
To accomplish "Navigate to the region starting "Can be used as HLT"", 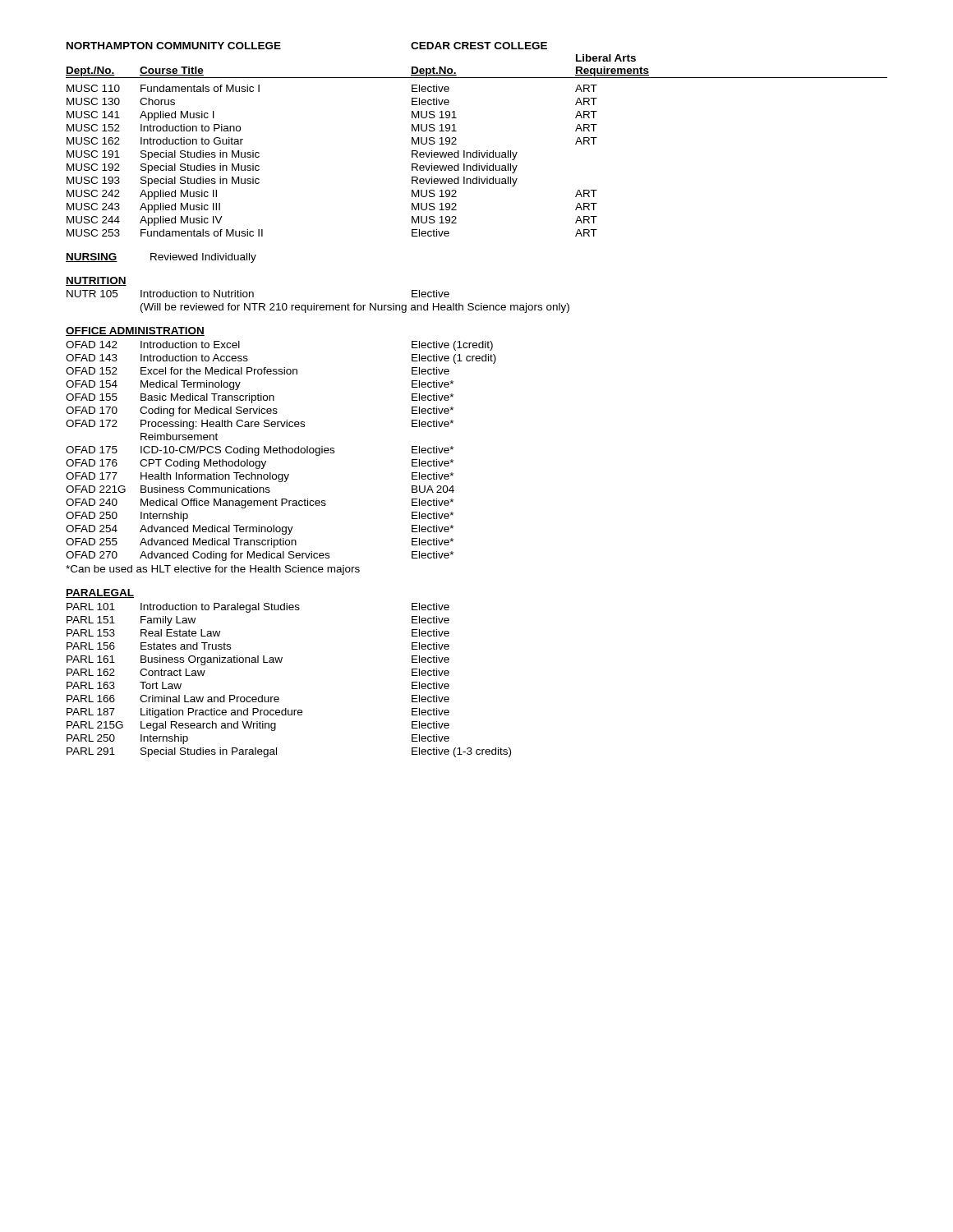I will click(213, 569).
